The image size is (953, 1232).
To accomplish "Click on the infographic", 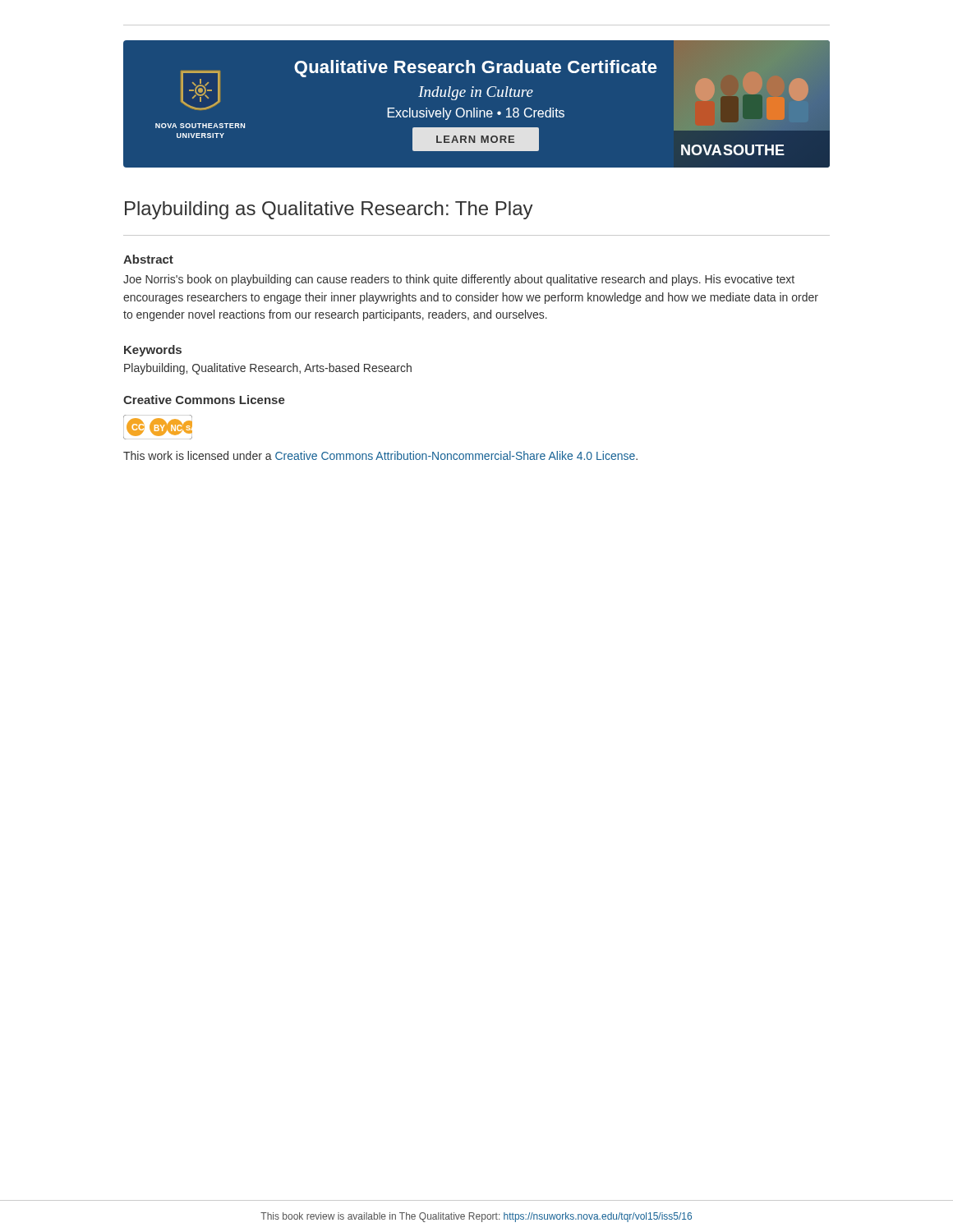I will click(x=476, y=104).
